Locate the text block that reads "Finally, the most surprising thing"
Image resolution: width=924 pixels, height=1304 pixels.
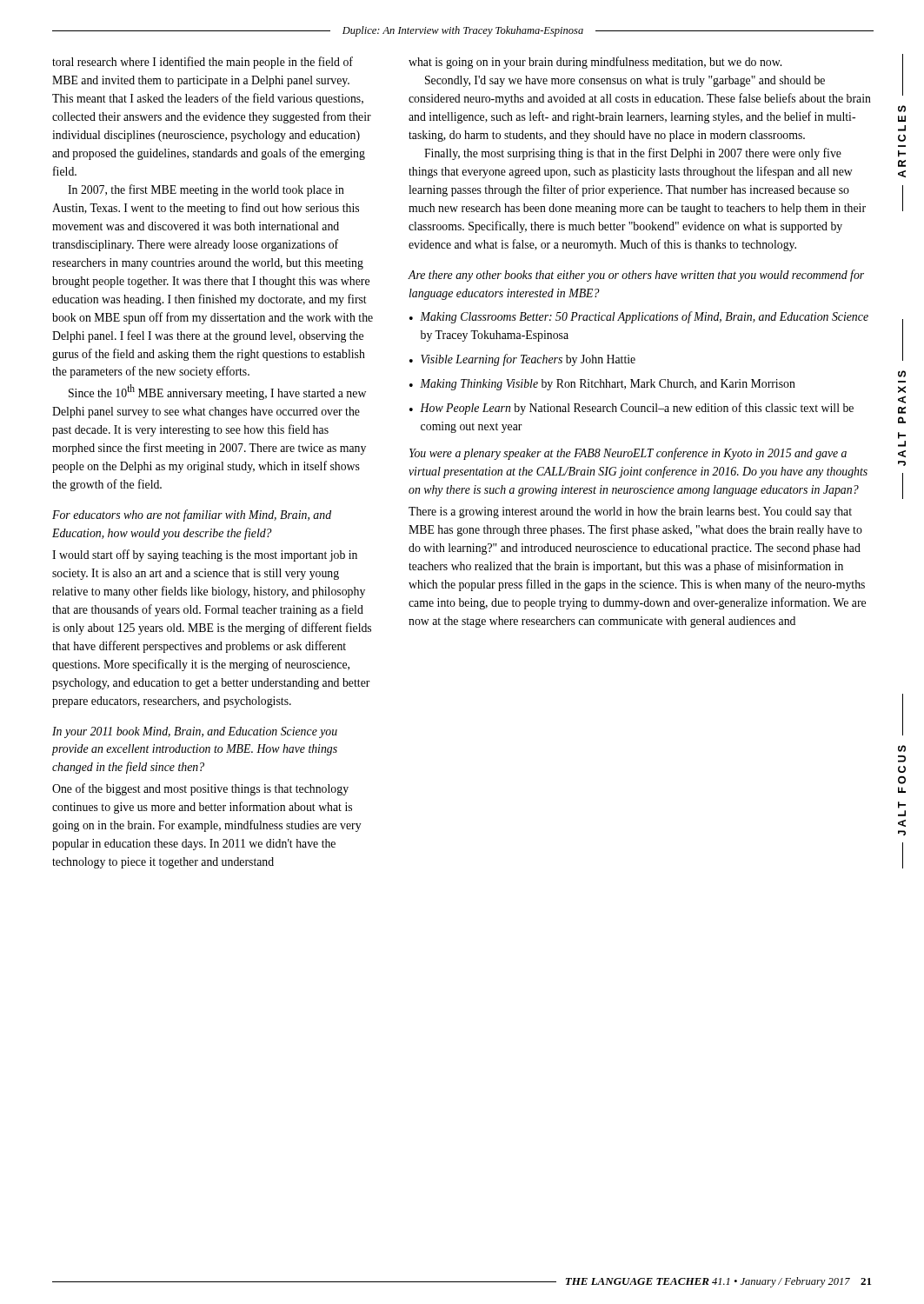coord(641,200)
